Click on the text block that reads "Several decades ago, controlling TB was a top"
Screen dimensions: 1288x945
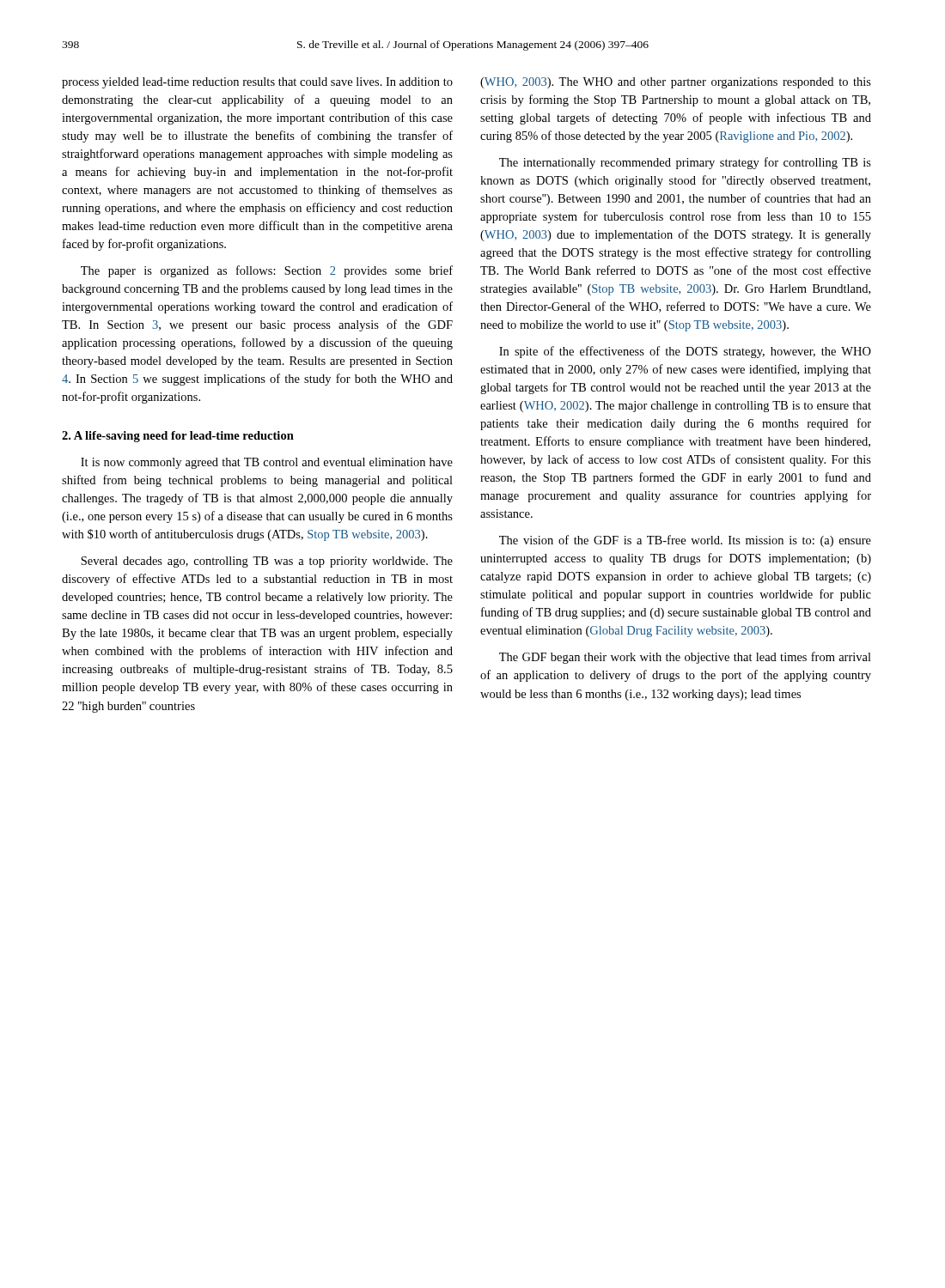[257, 634]
